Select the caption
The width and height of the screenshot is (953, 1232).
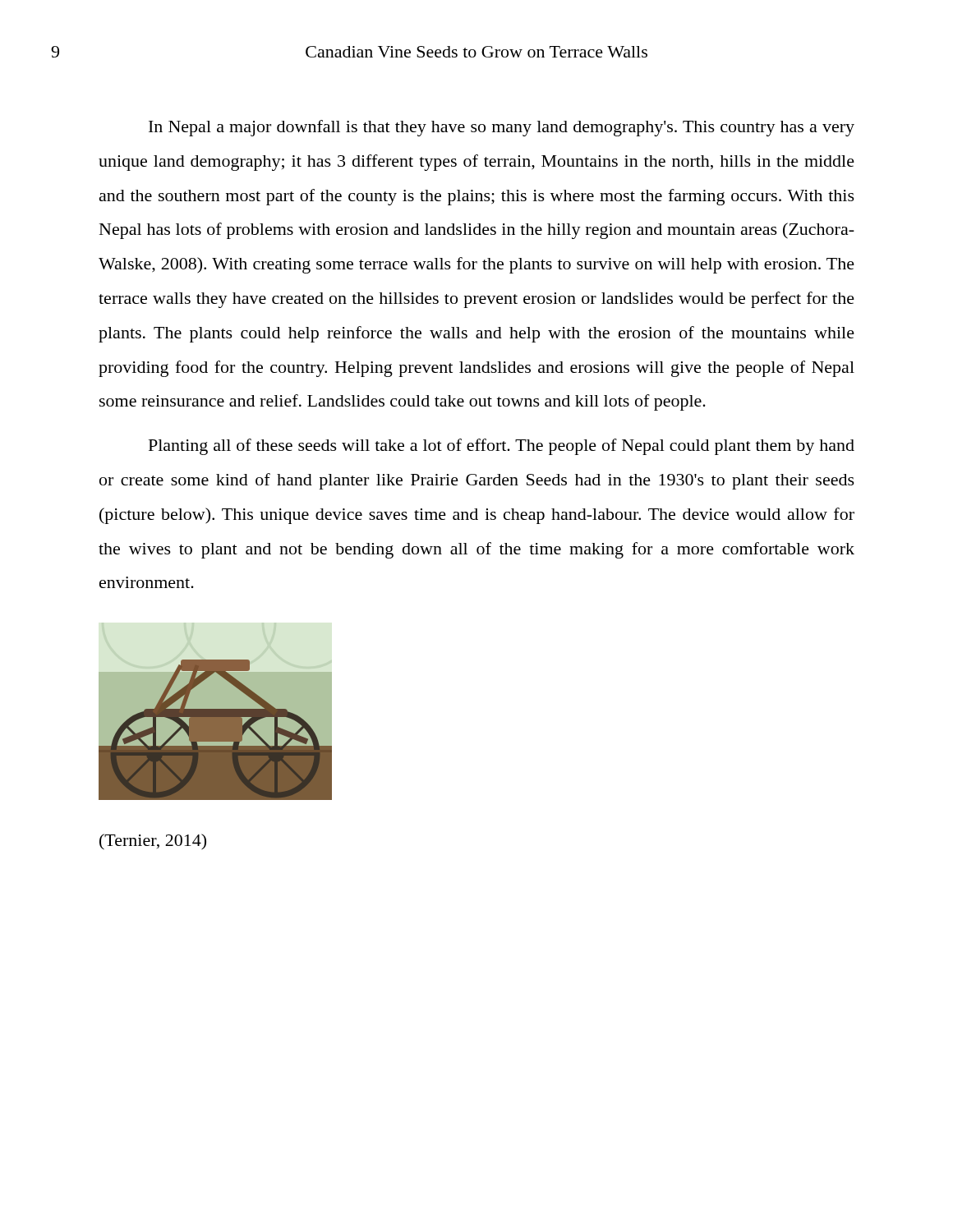pos(153,840)
